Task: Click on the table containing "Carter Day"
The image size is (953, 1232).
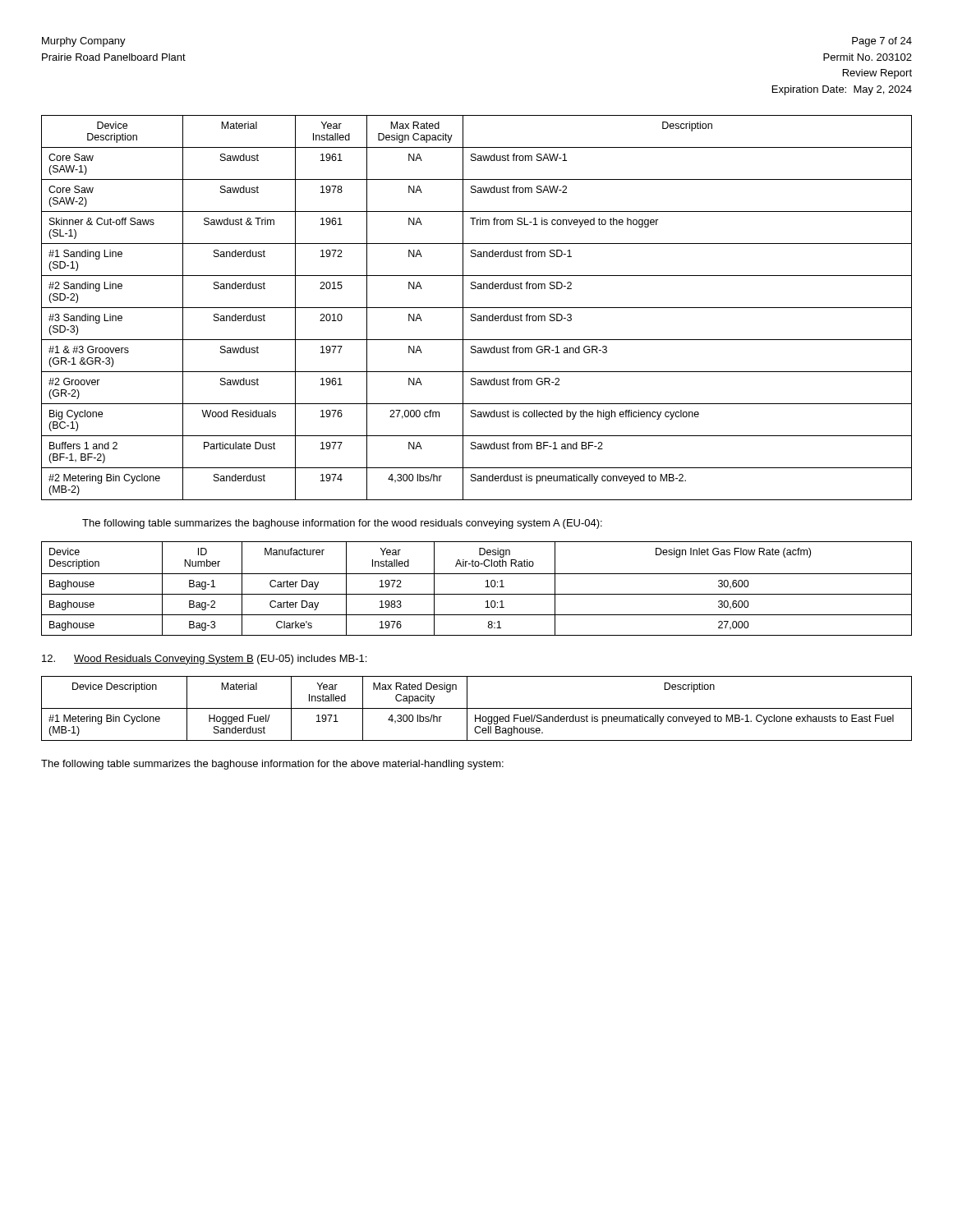Action: [476, 588]
